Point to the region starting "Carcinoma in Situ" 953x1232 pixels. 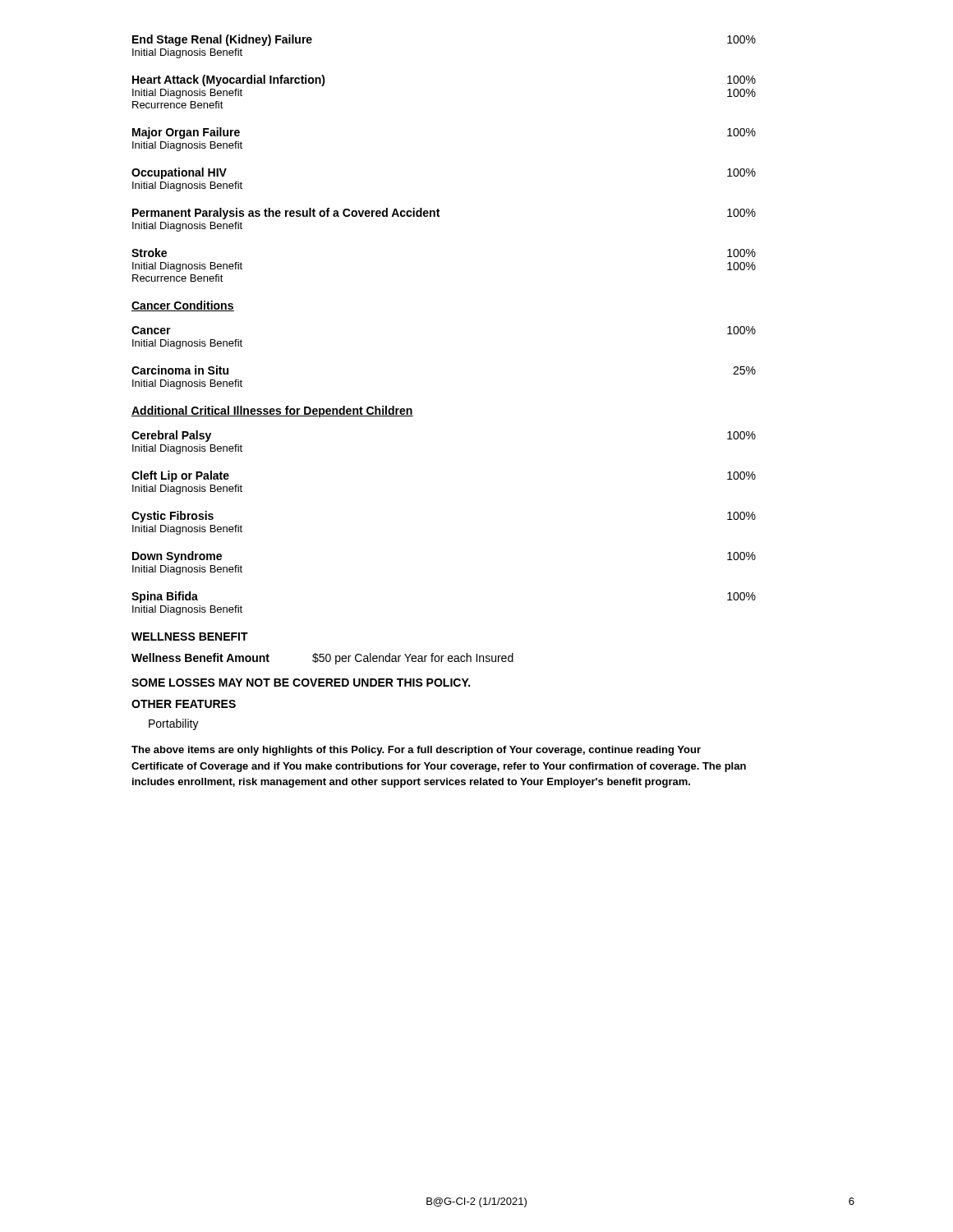180,370
